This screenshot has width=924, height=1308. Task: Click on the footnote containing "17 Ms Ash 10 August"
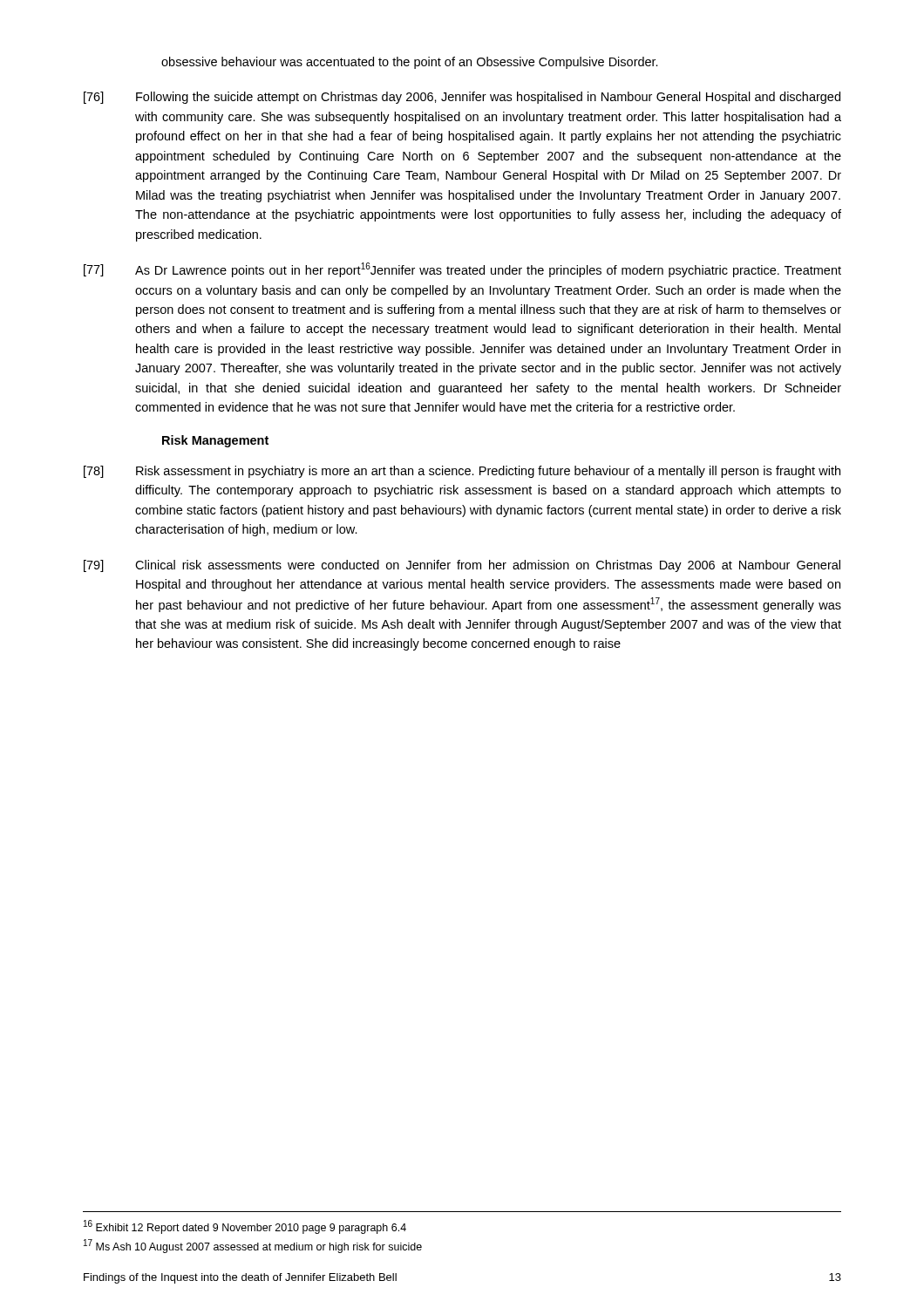coord(252,1246)
